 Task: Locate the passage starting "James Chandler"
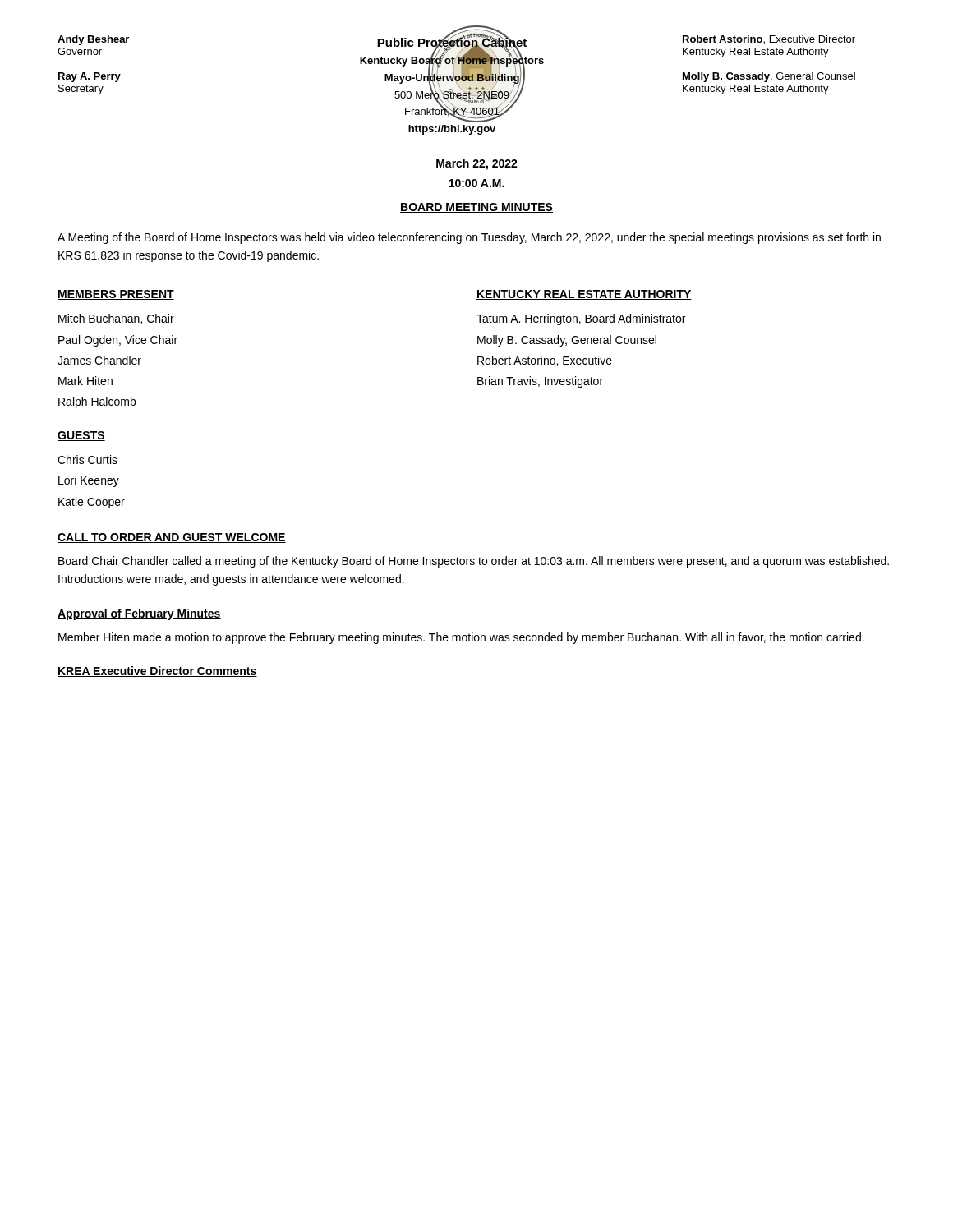(x=99, y=360)
